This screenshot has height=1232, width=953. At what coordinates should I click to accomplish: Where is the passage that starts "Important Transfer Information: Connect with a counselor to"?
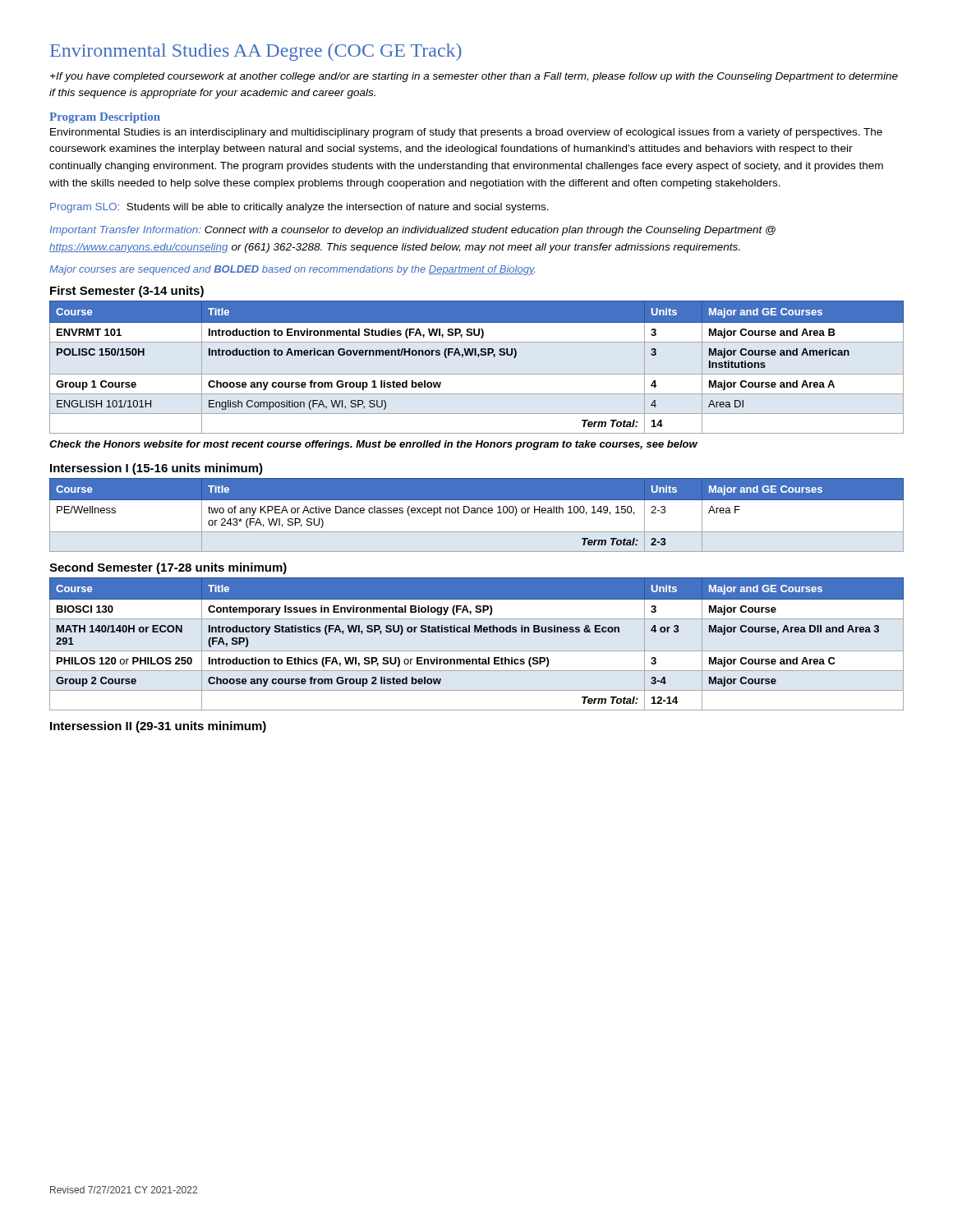[476, 239]
